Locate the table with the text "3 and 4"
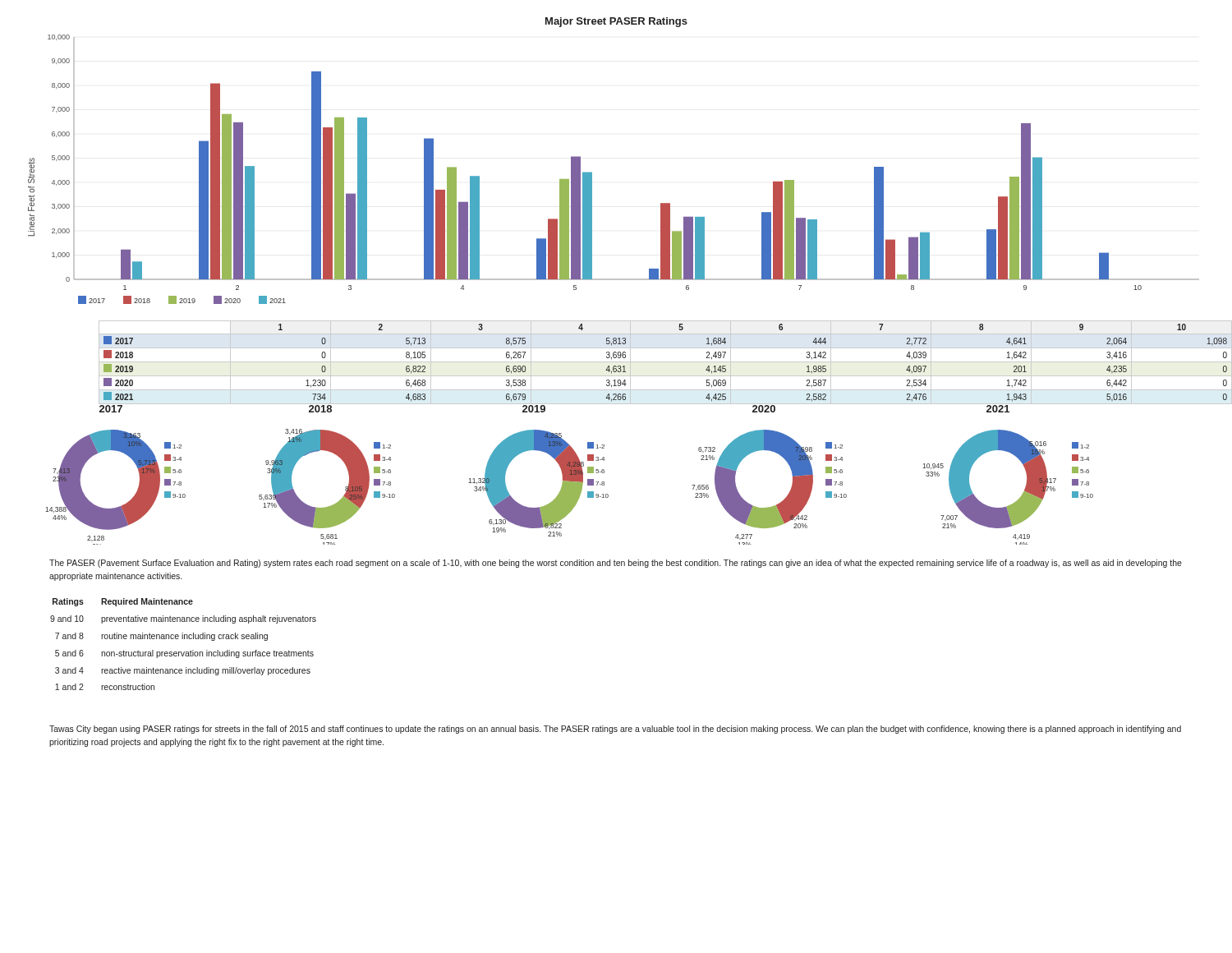This screenshot has width=1232, height=953. coord(337,645)
